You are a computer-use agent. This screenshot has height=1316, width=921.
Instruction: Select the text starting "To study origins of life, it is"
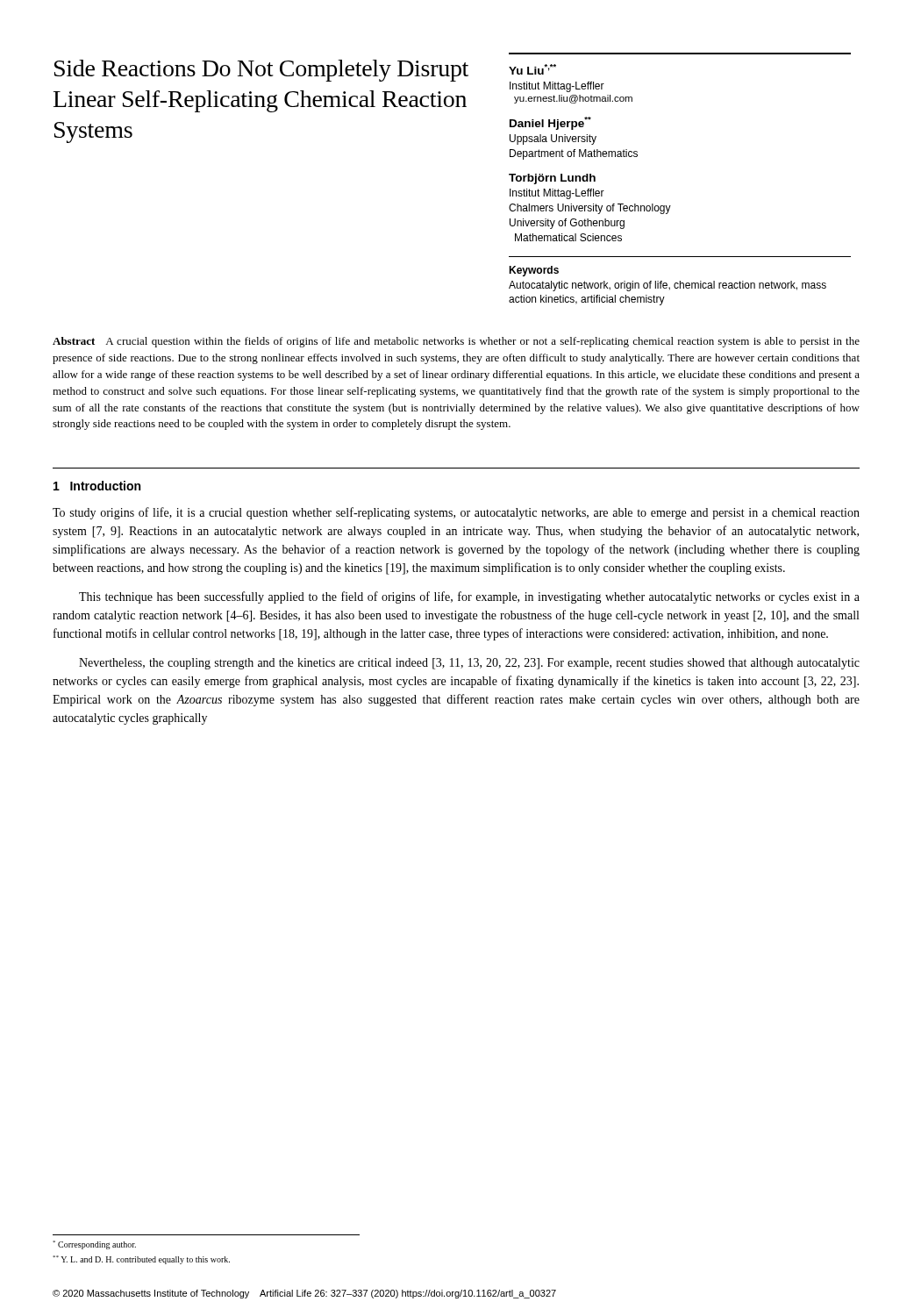456,541
